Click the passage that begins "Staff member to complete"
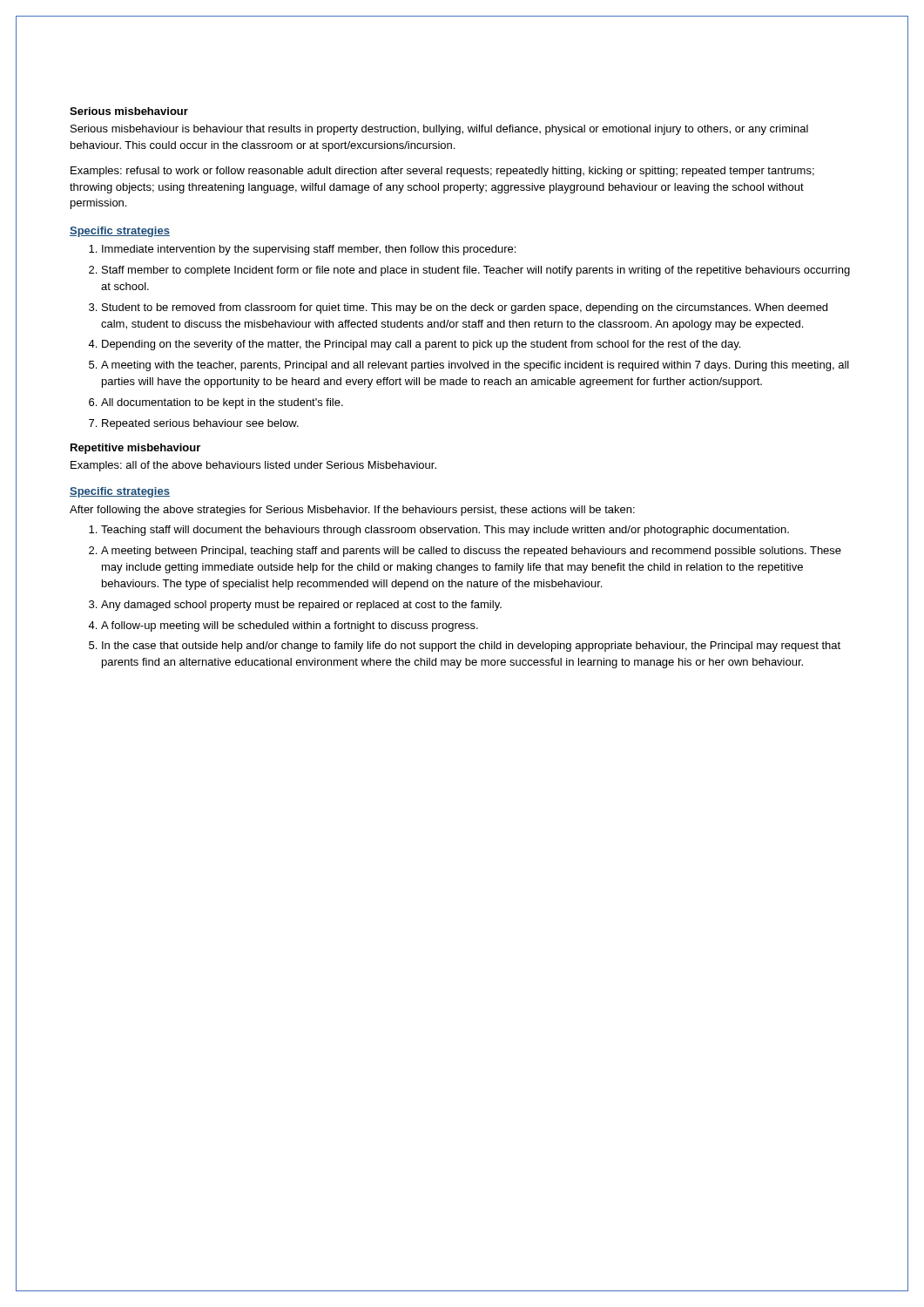This screenshot has width=924, height=1307. (476, 278)
